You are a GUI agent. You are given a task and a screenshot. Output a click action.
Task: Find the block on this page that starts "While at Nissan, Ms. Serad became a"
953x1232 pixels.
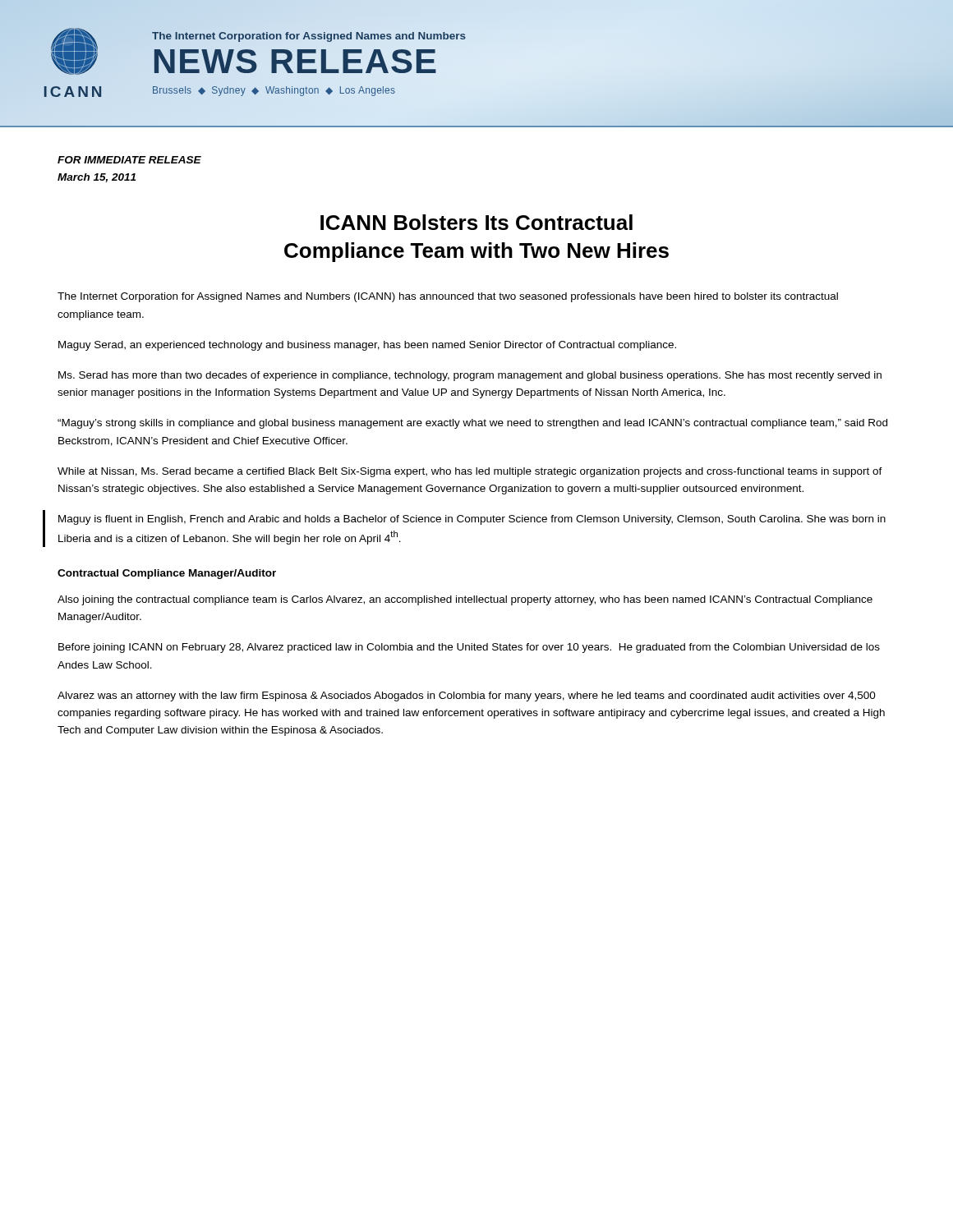[470, 480]
